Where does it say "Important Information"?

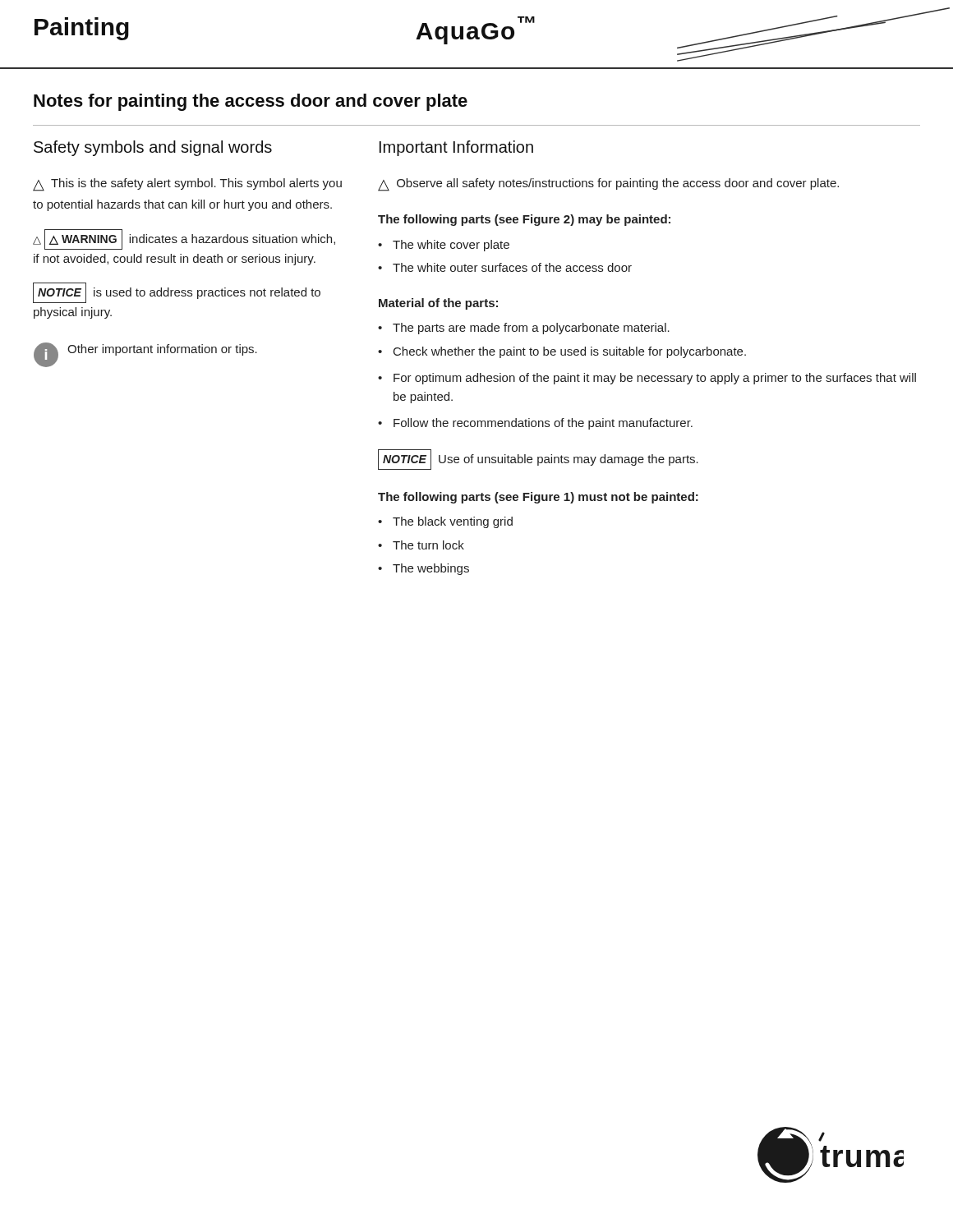tap(456, 147)
